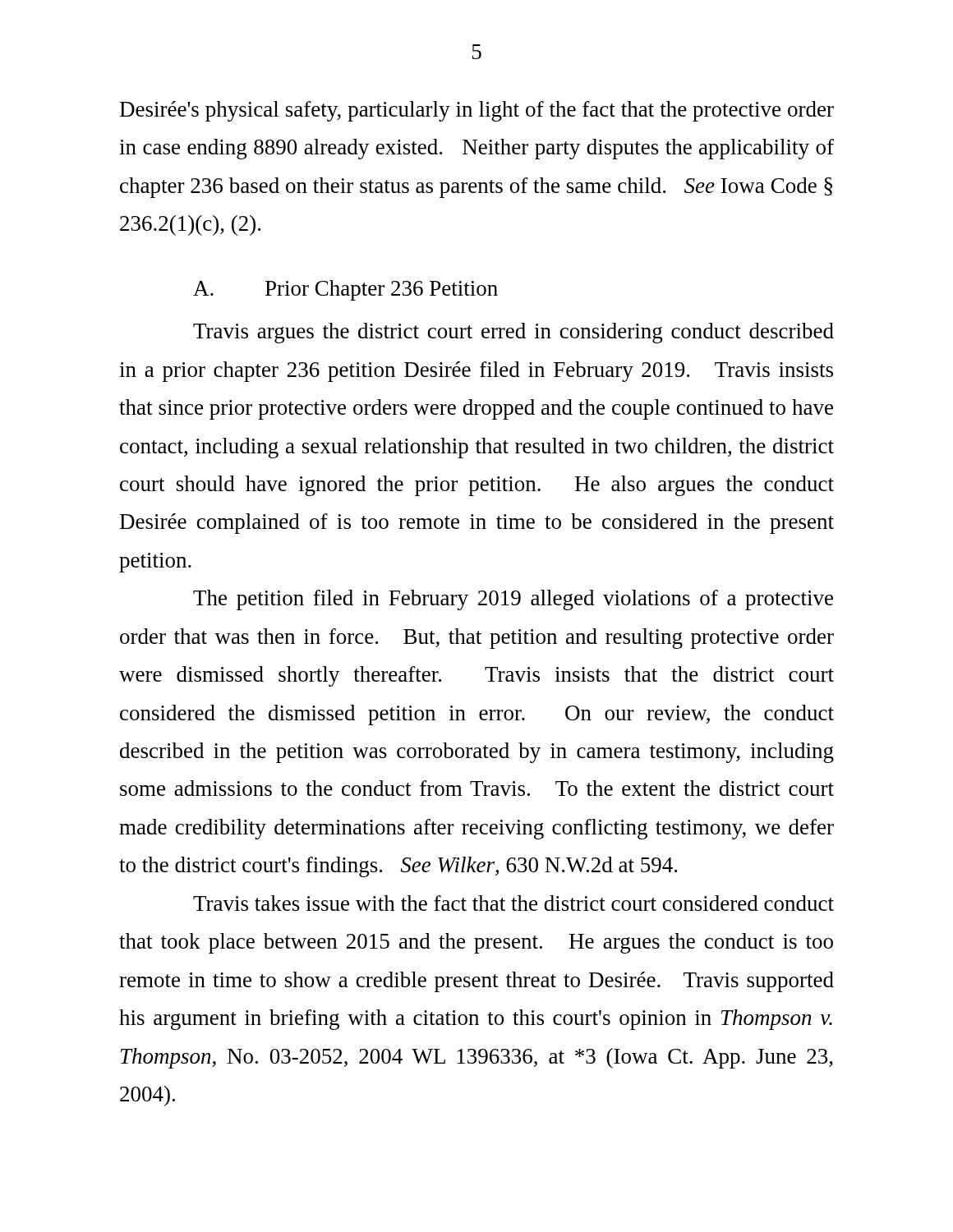Where is the passage that starts "Travis takes issue with the fact that"?
This screenshot has height=1232, width=953.
pyautogui.click(x=513, y=903)
